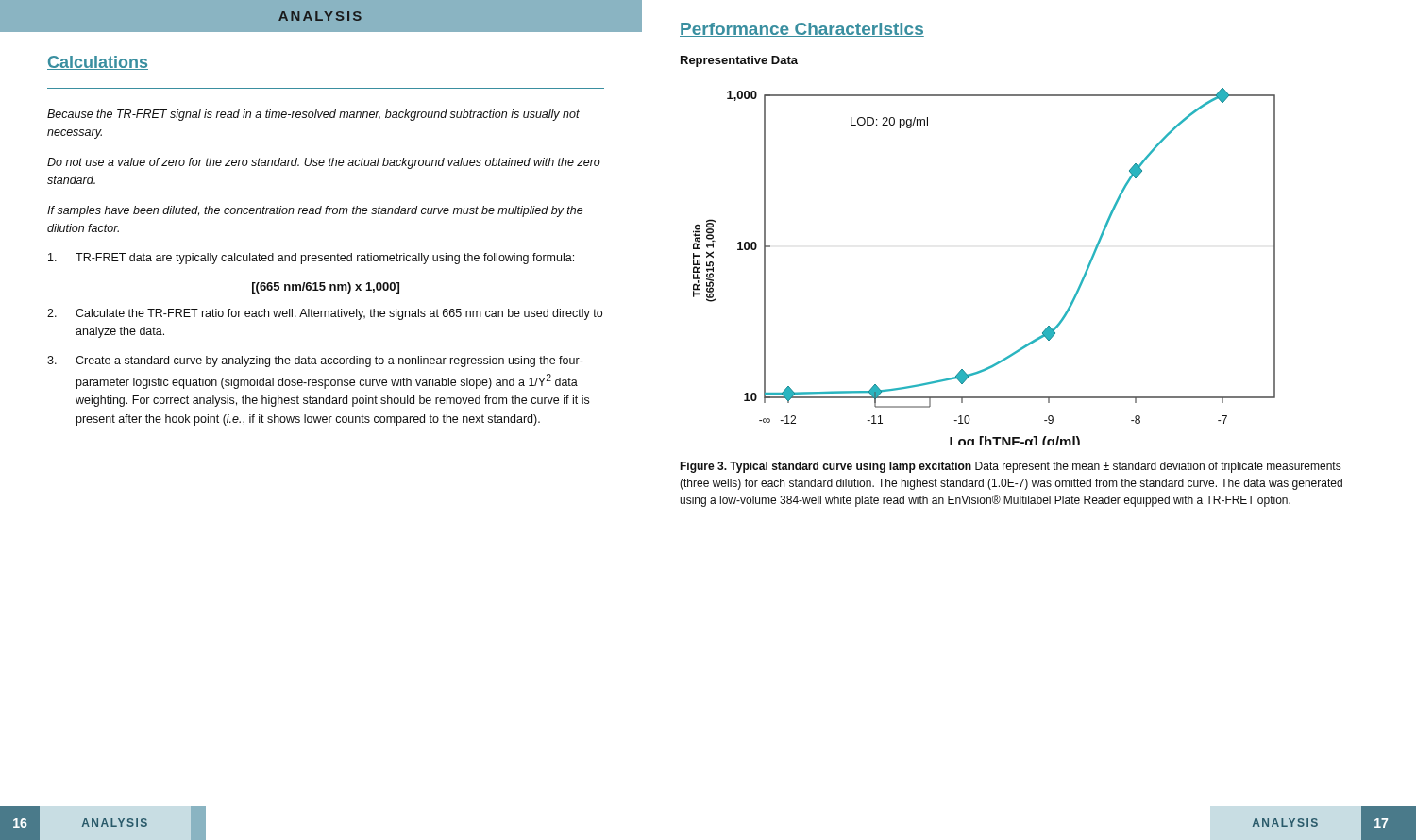Image resolution: width=1416 pixels, height=840 pixels.
Task: Select the passage starting "TR-FRET data are typically calculated and"
Action: tap(311, 259)
